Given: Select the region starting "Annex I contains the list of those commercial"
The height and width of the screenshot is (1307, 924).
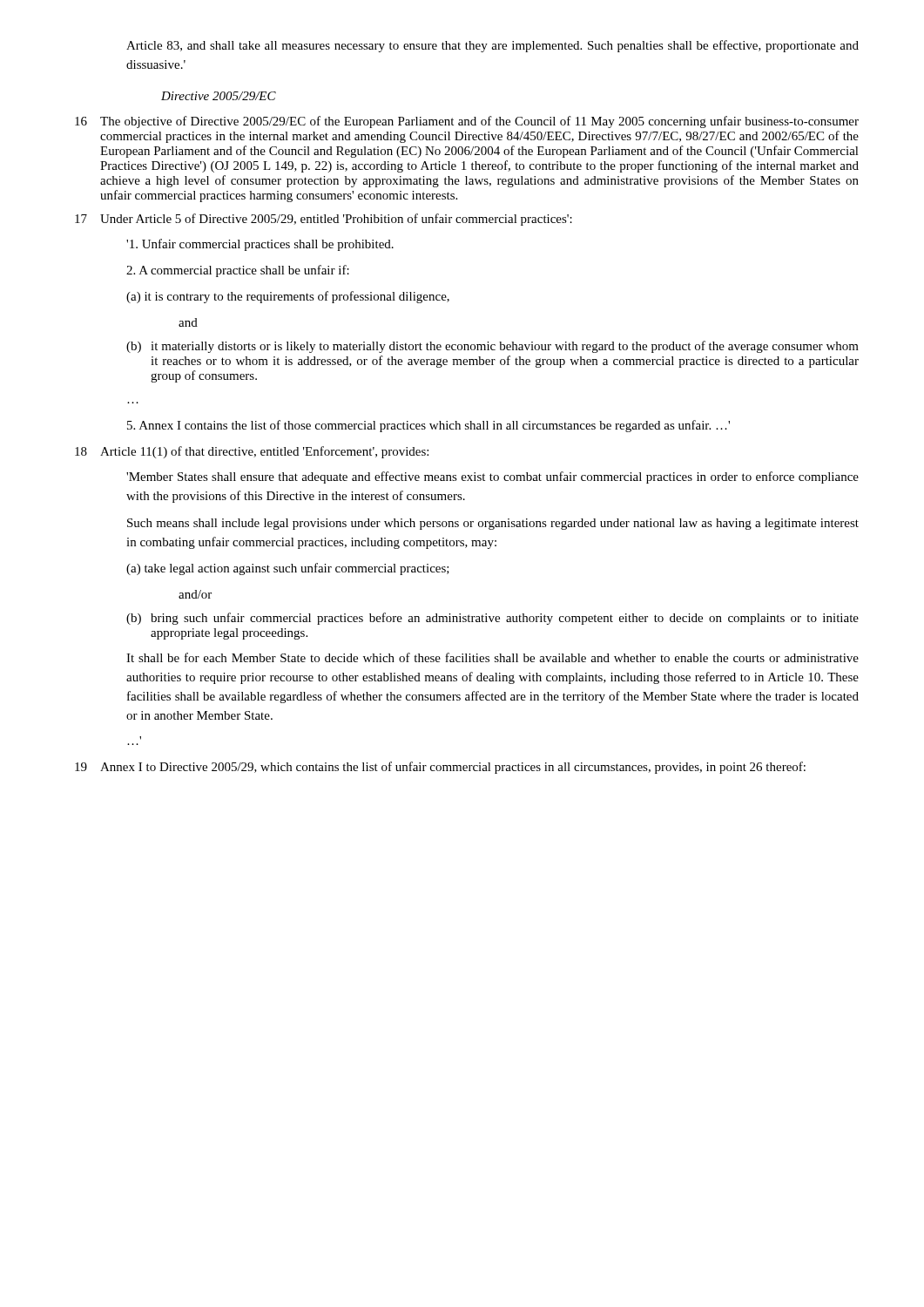Looking at the screenshot, I should (x=492, y=426).
